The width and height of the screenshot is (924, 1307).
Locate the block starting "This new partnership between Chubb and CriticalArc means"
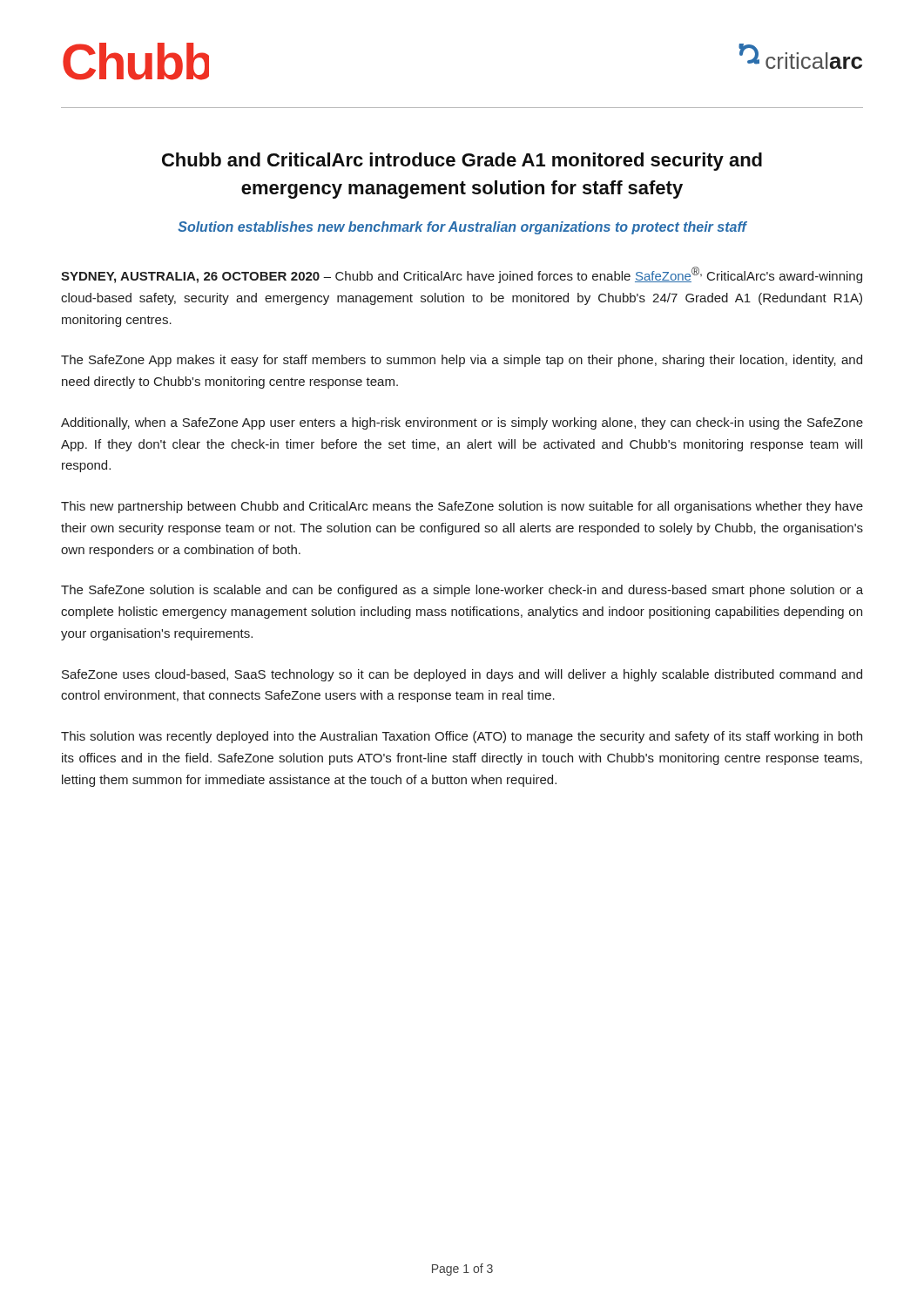[462, 528]
